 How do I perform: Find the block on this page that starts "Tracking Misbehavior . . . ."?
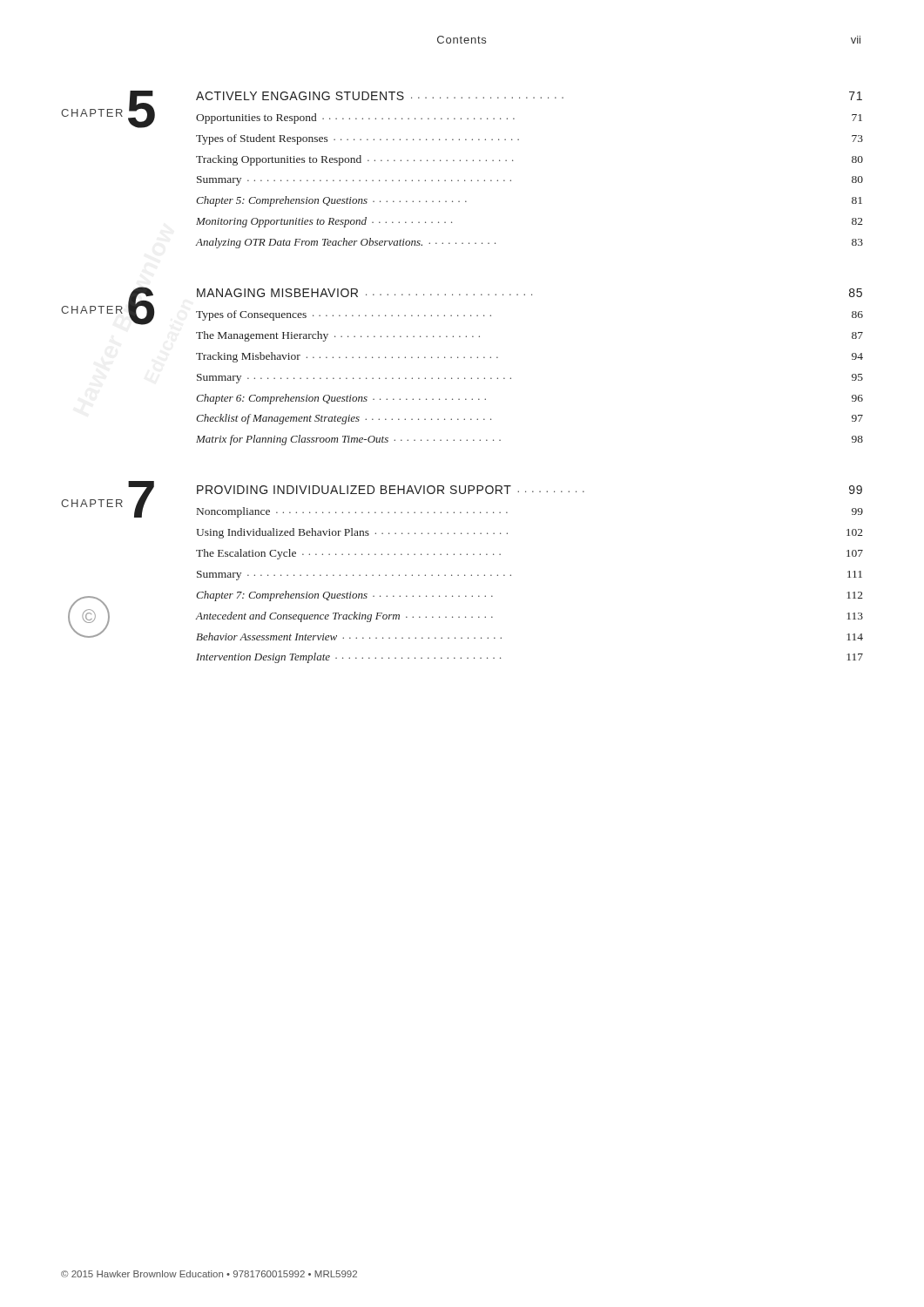[246, 358]
